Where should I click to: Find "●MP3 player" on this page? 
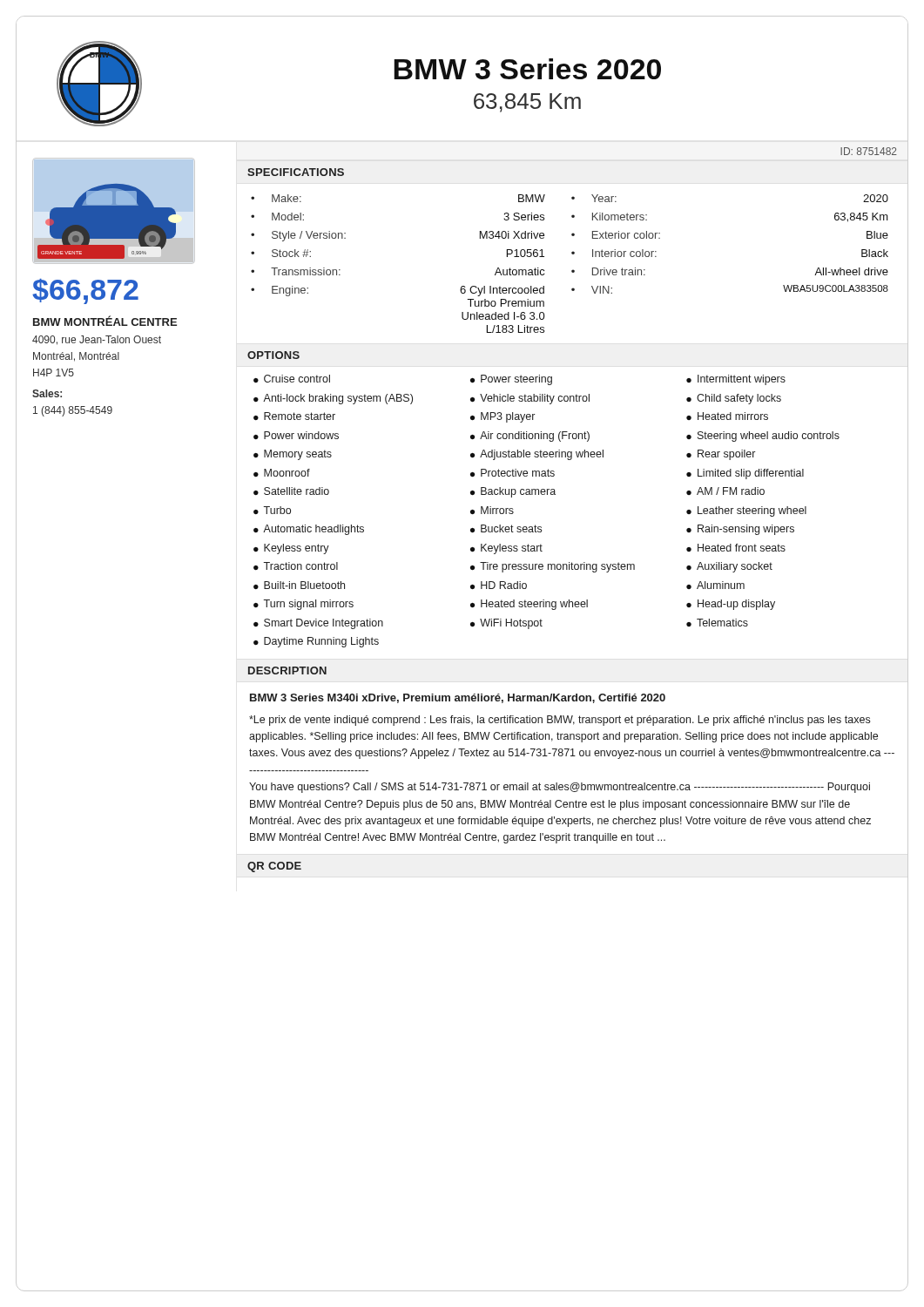pos(502,418)
